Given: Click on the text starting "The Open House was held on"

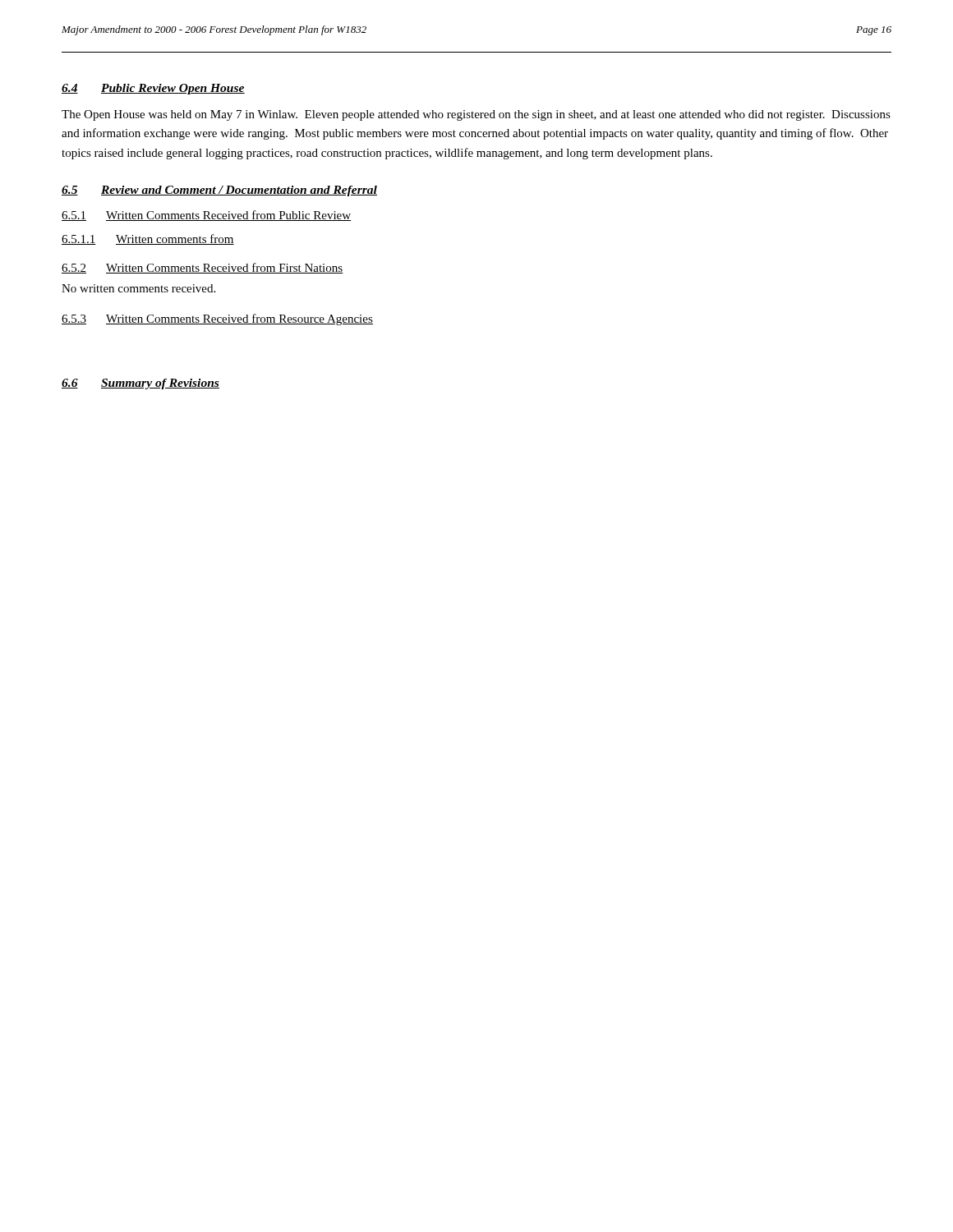Looking at the screenshot, I should (476, 133).
